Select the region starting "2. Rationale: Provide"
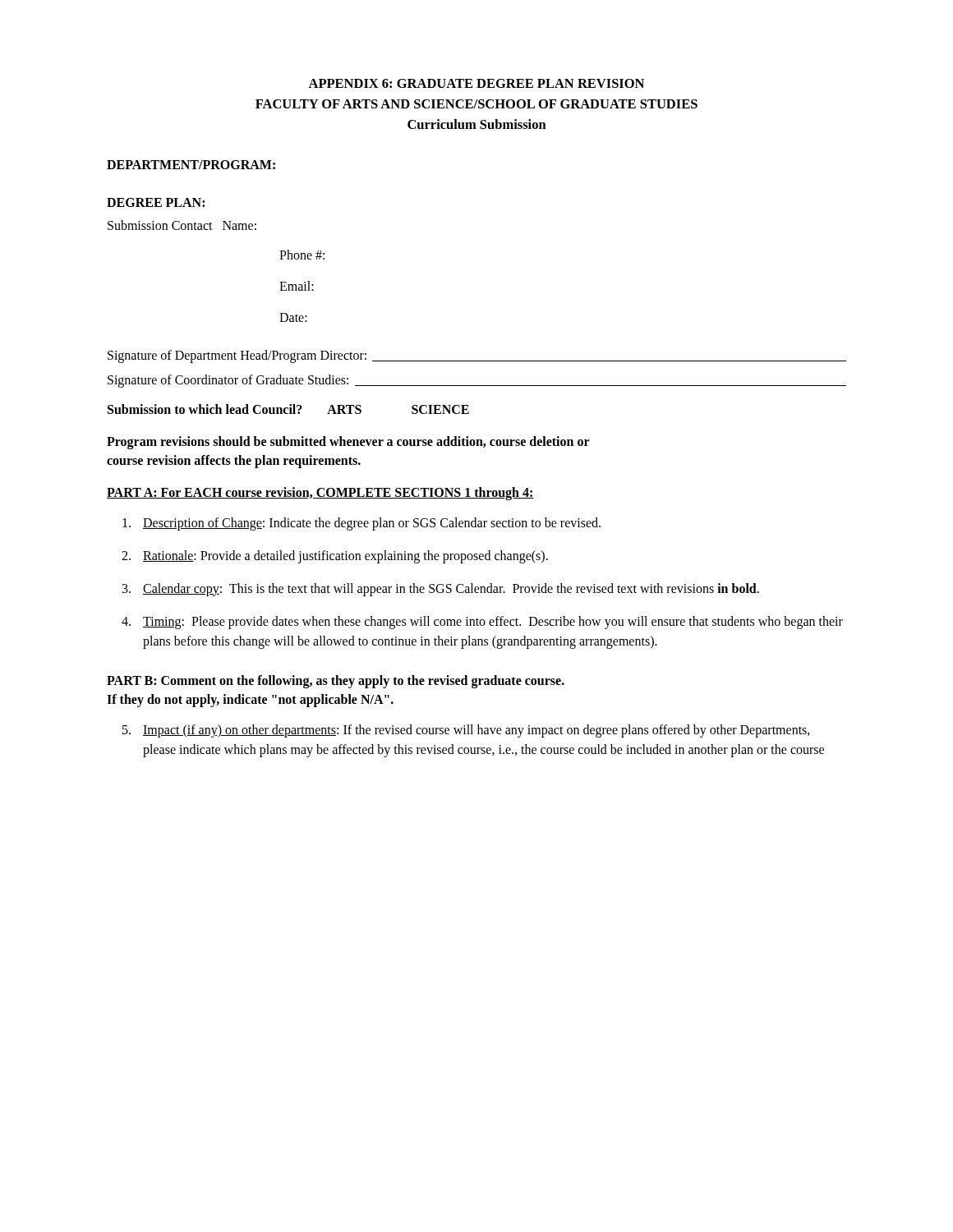 pos(476,556)
